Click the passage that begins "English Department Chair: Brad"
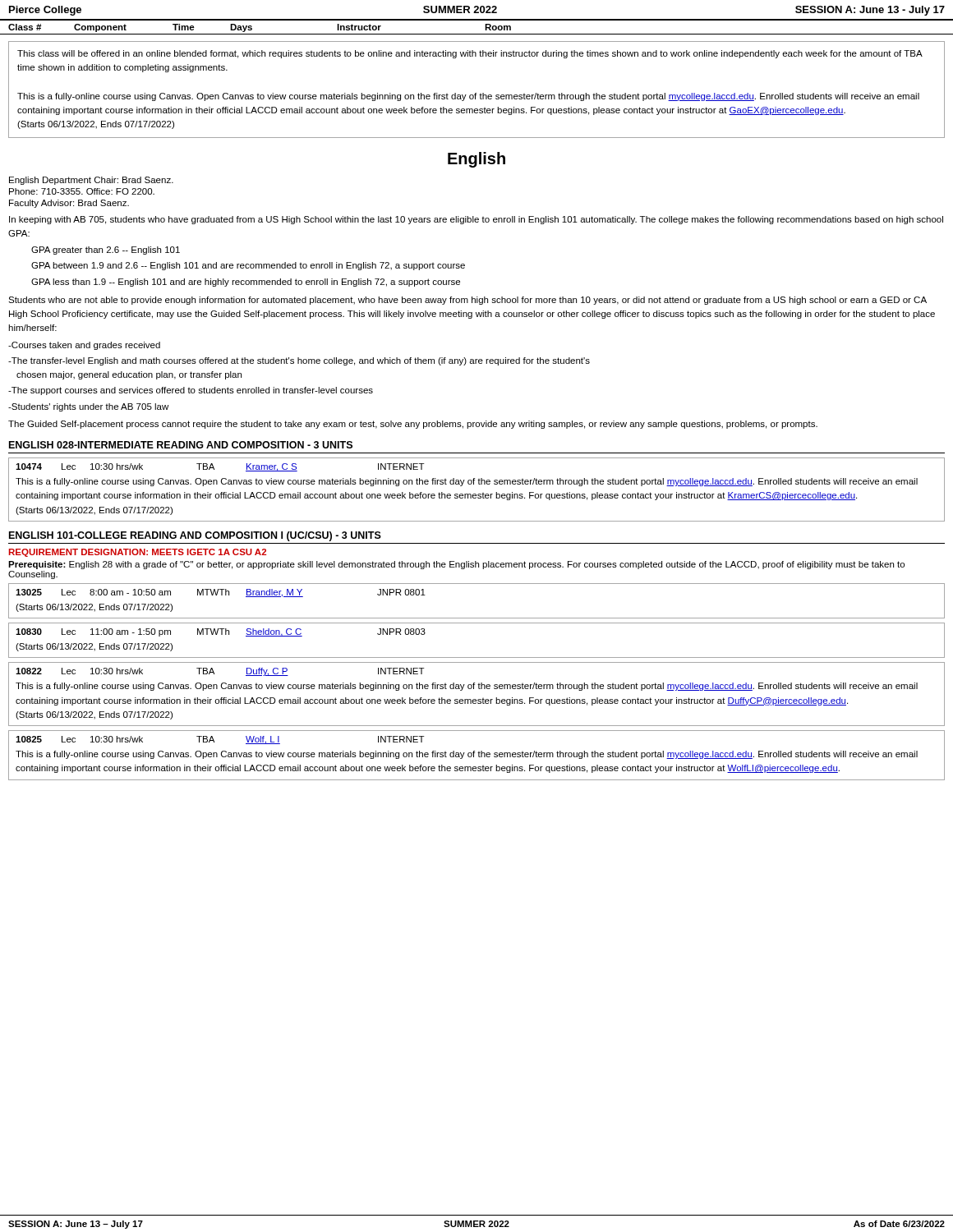The height and width of the screenshot is (1232, 953). (x=91, y=181)
